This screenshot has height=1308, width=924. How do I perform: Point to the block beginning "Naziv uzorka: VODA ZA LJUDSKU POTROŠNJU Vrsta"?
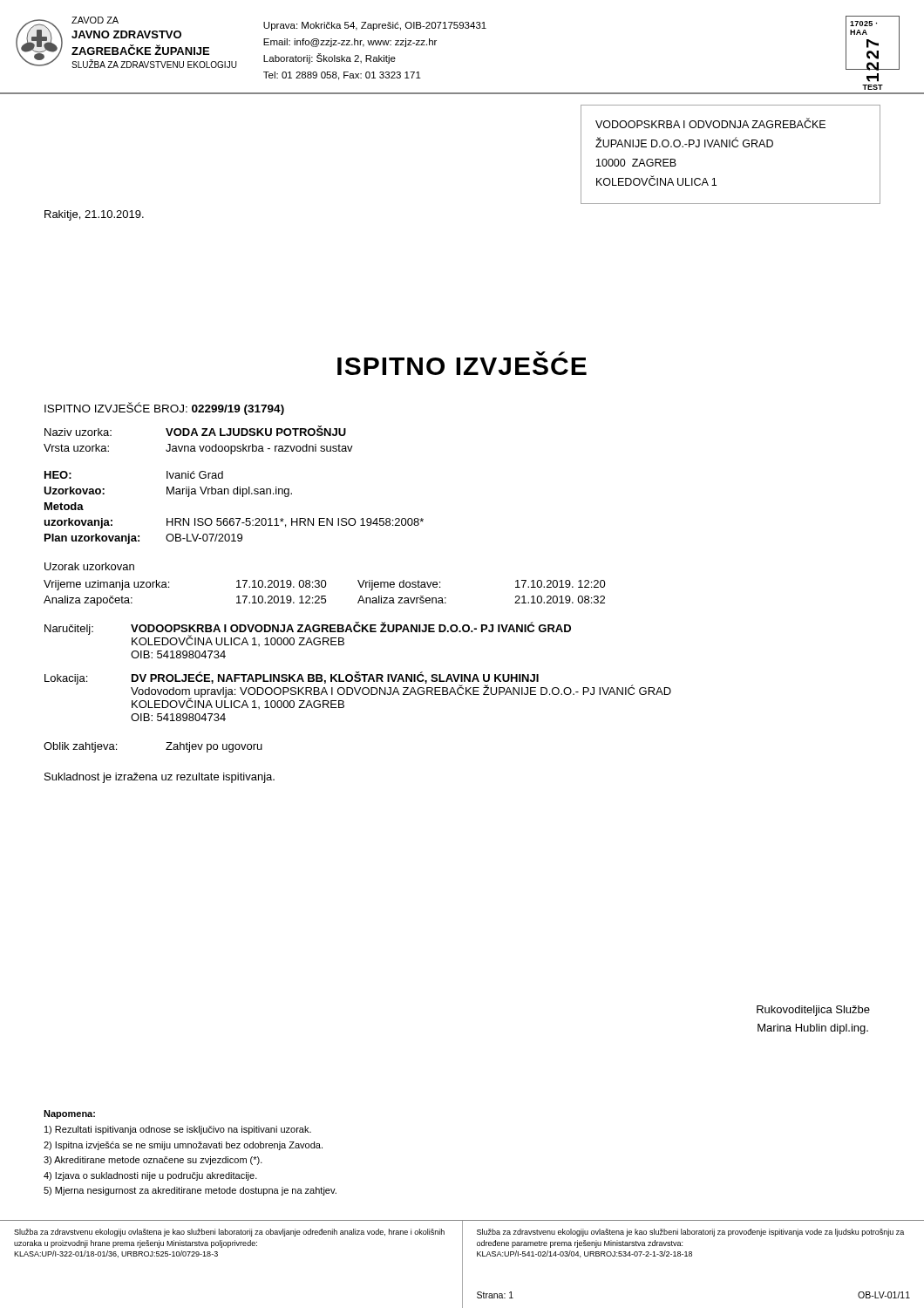(x=195, y=431)
